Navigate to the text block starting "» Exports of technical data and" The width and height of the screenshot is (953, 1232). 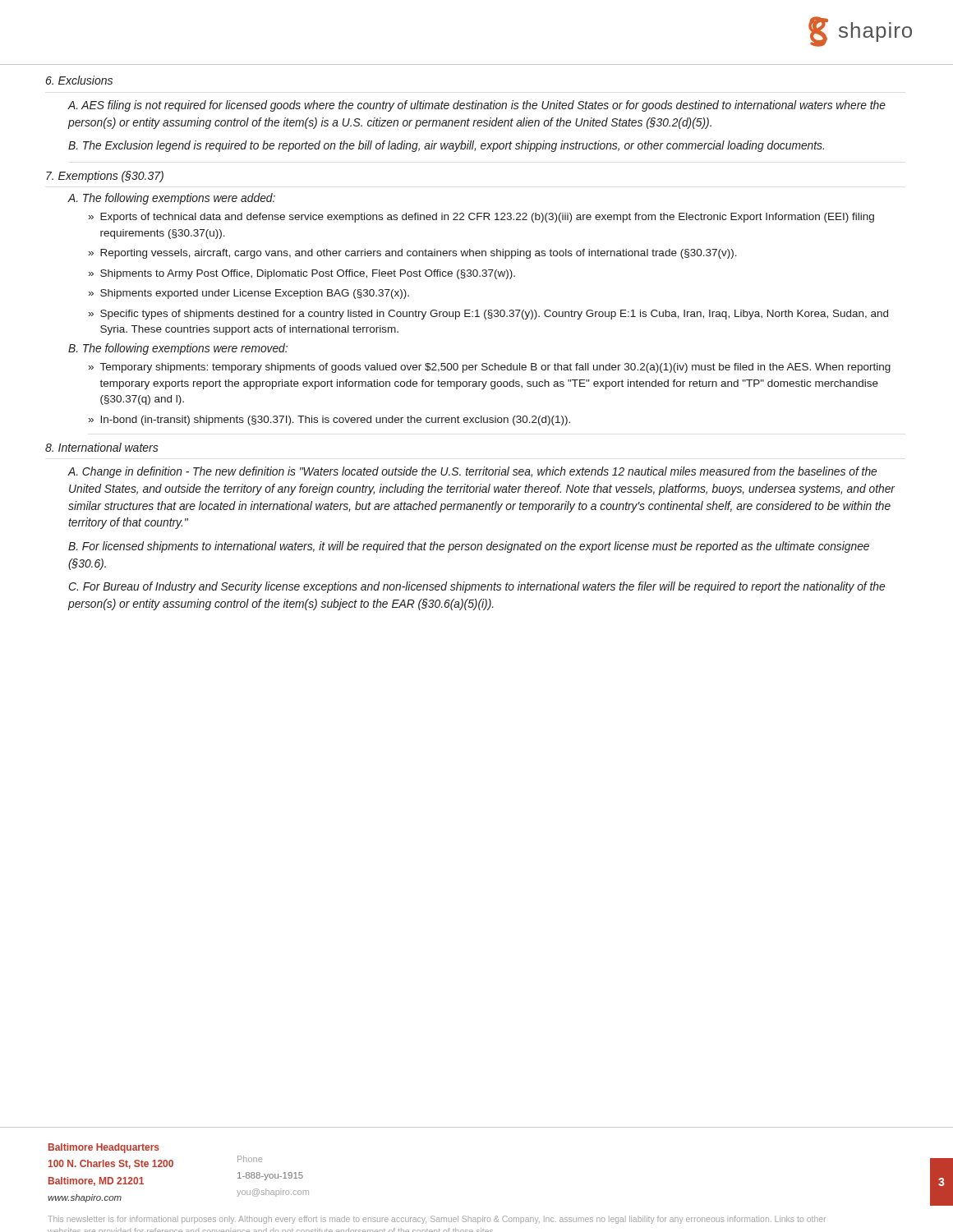point(497,225)
